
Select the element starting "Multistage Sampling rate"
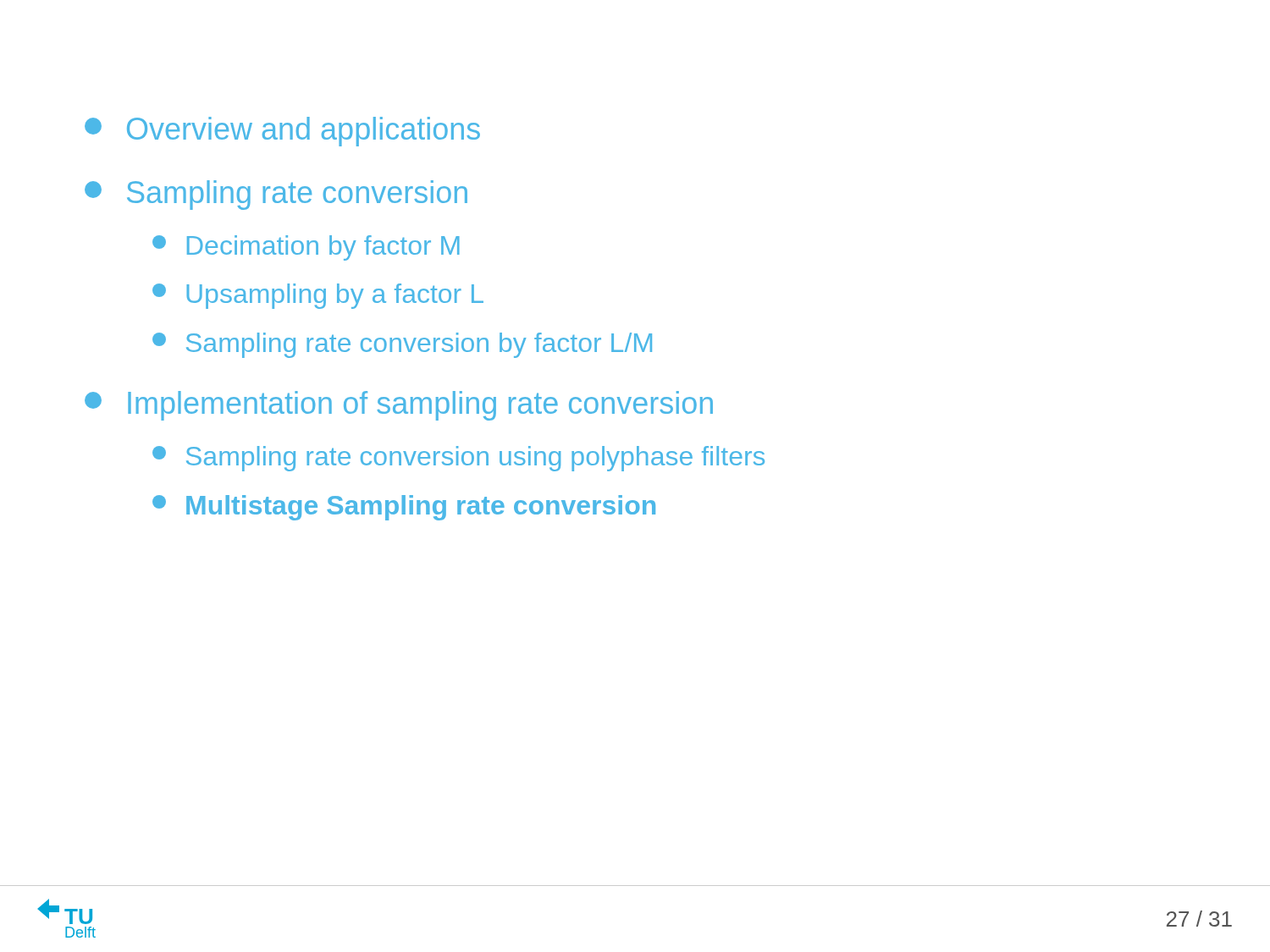tap(405, 506)
